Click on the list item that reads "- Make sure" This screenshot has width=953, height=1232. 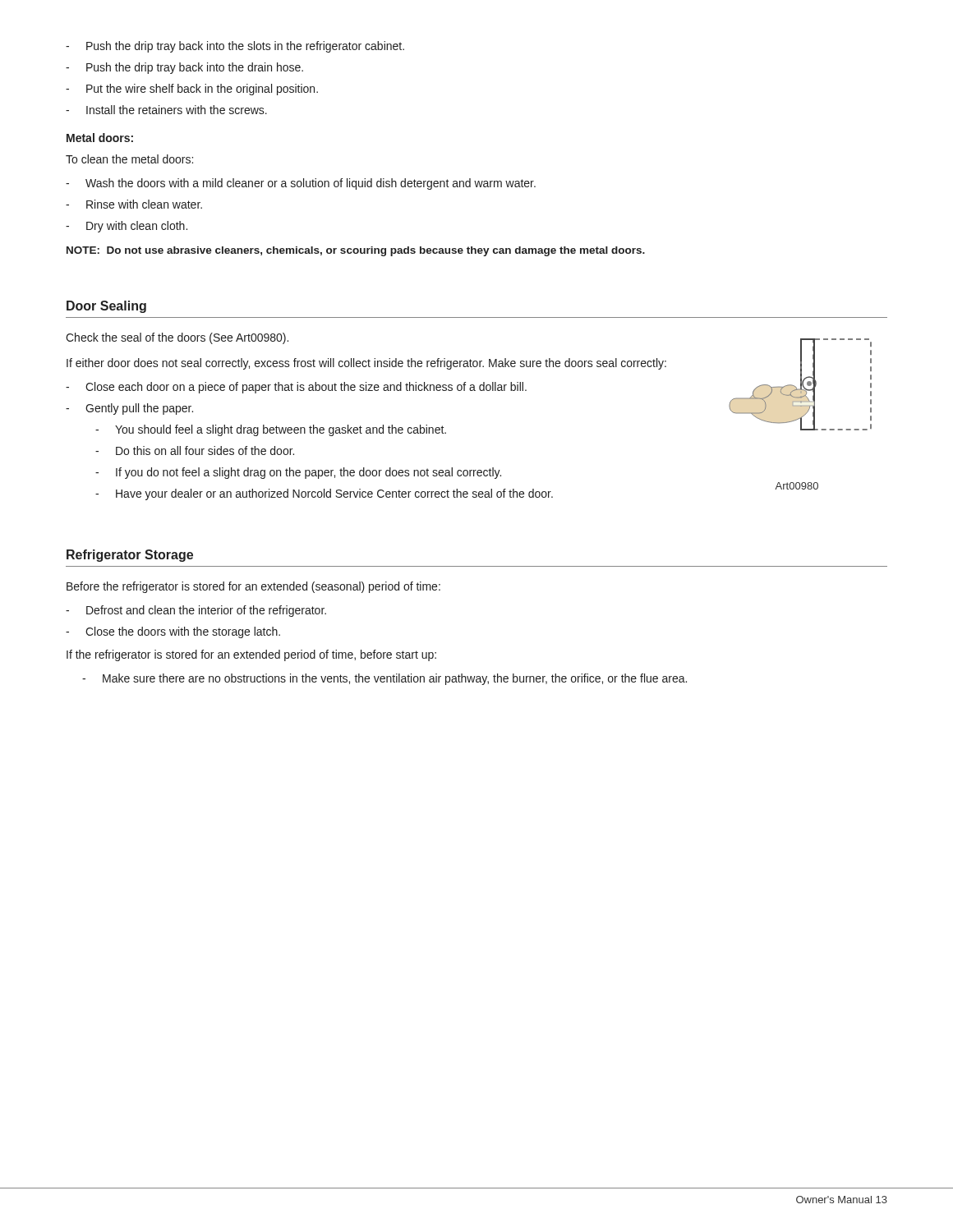pyautogui.click(x=385, y=678)
